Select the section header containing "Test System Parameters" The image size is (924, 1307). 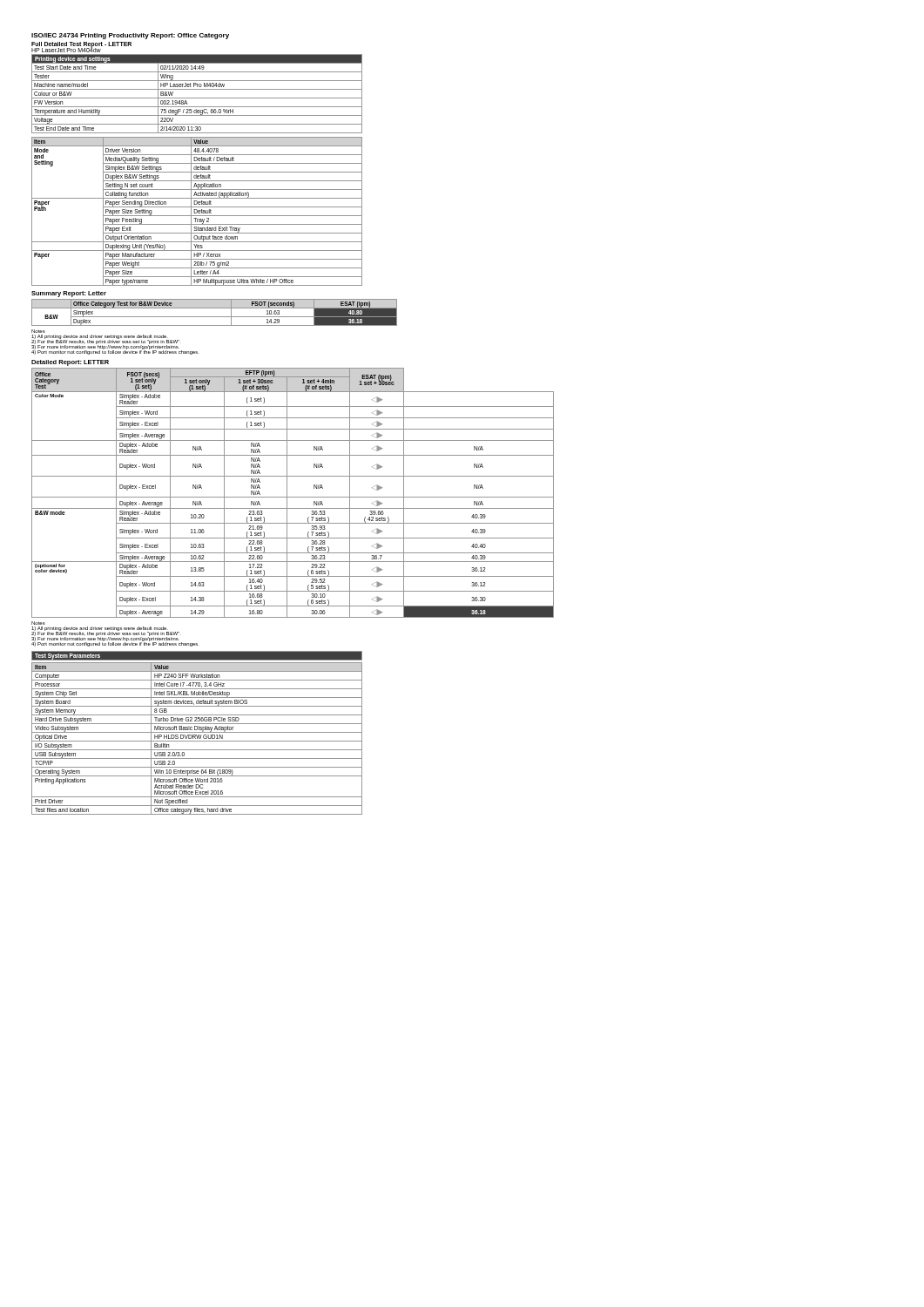[x=197, y=656]
